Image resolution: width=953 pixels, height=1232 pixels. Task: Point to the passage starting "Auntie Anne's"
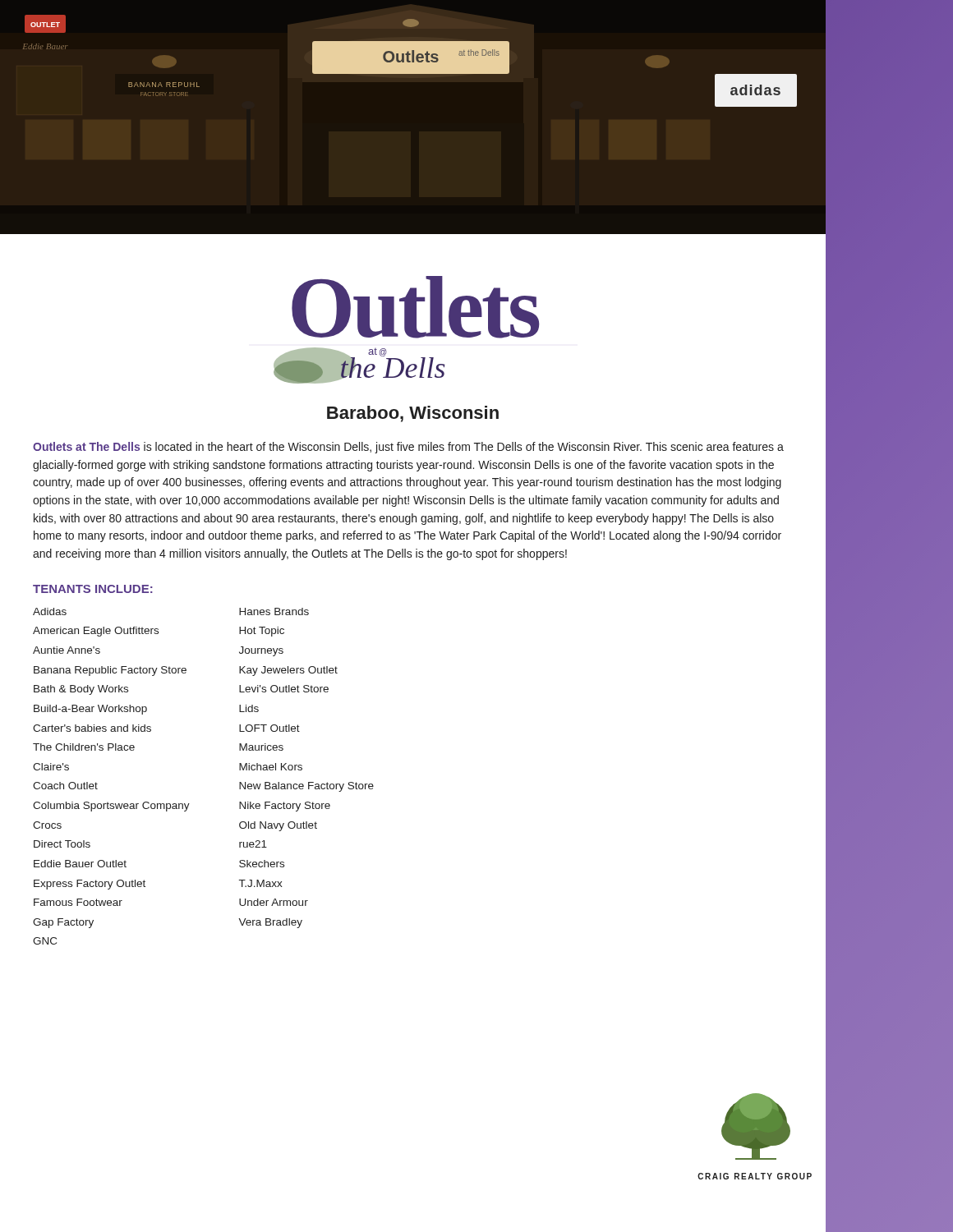[67, 650]
